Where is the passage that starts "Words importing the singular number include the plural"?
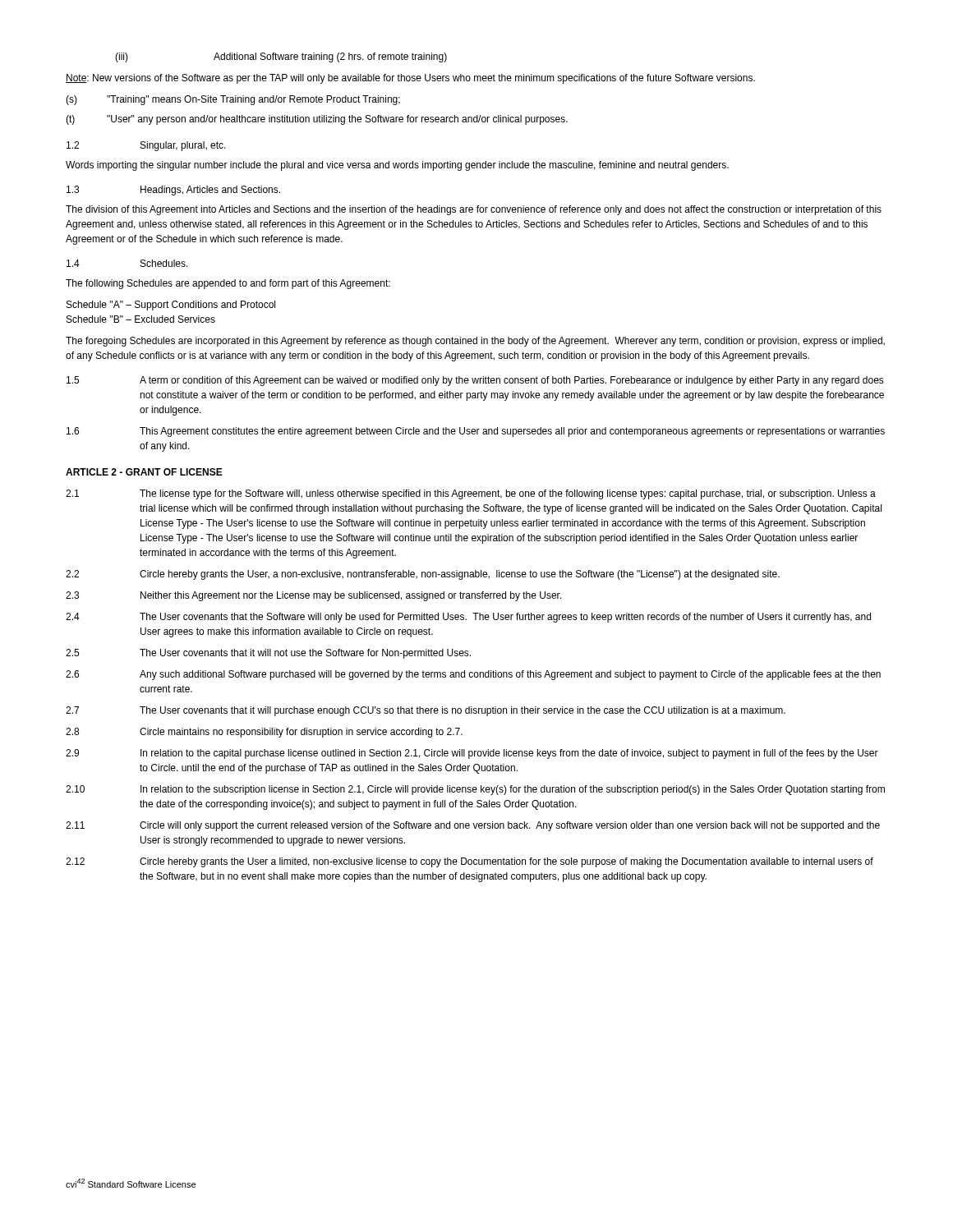The height and width of the screenshot is (1232, 953). tap(397, 165)
